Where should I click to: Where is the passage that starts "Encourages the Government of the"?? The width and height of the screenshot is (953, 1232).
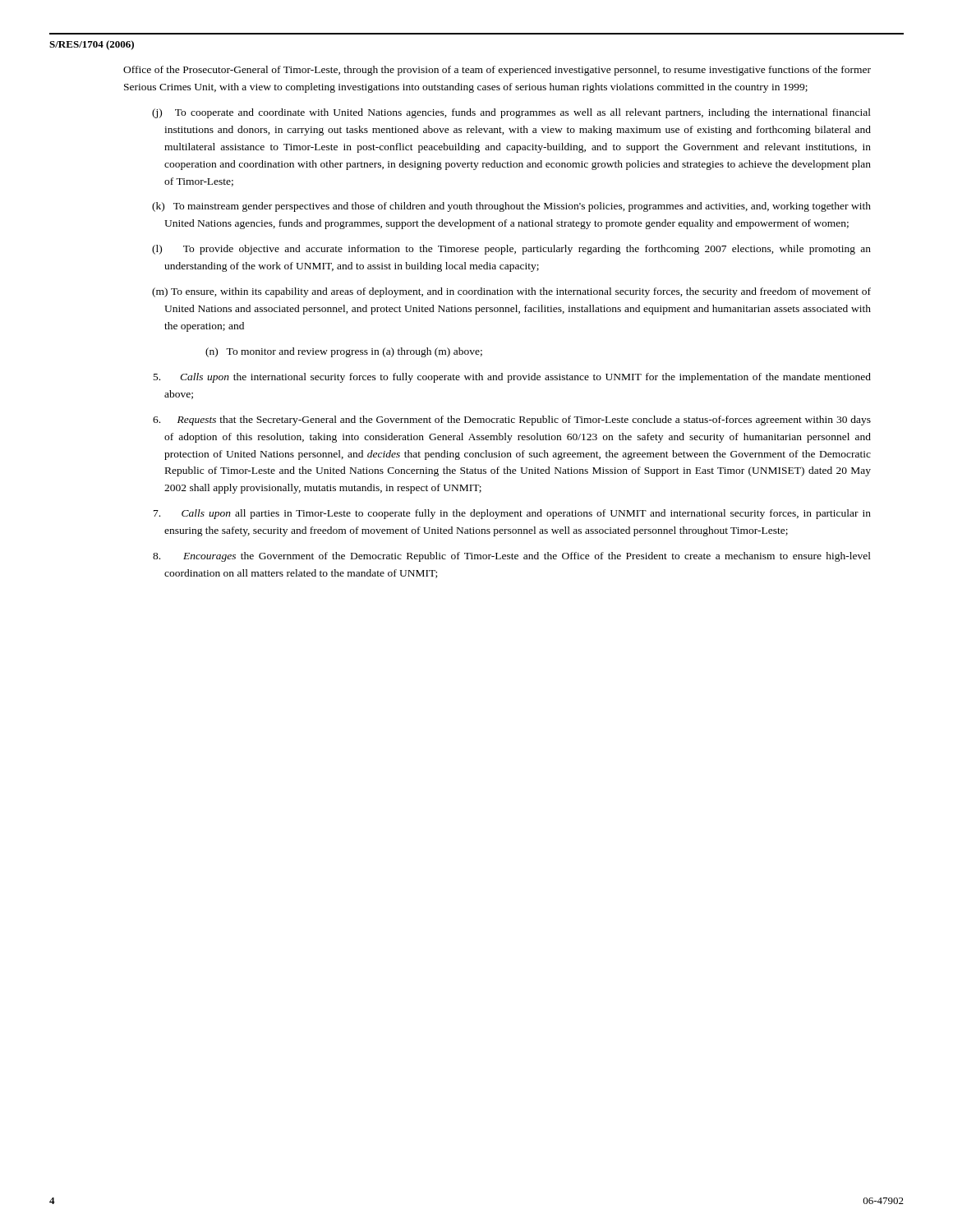512,564
